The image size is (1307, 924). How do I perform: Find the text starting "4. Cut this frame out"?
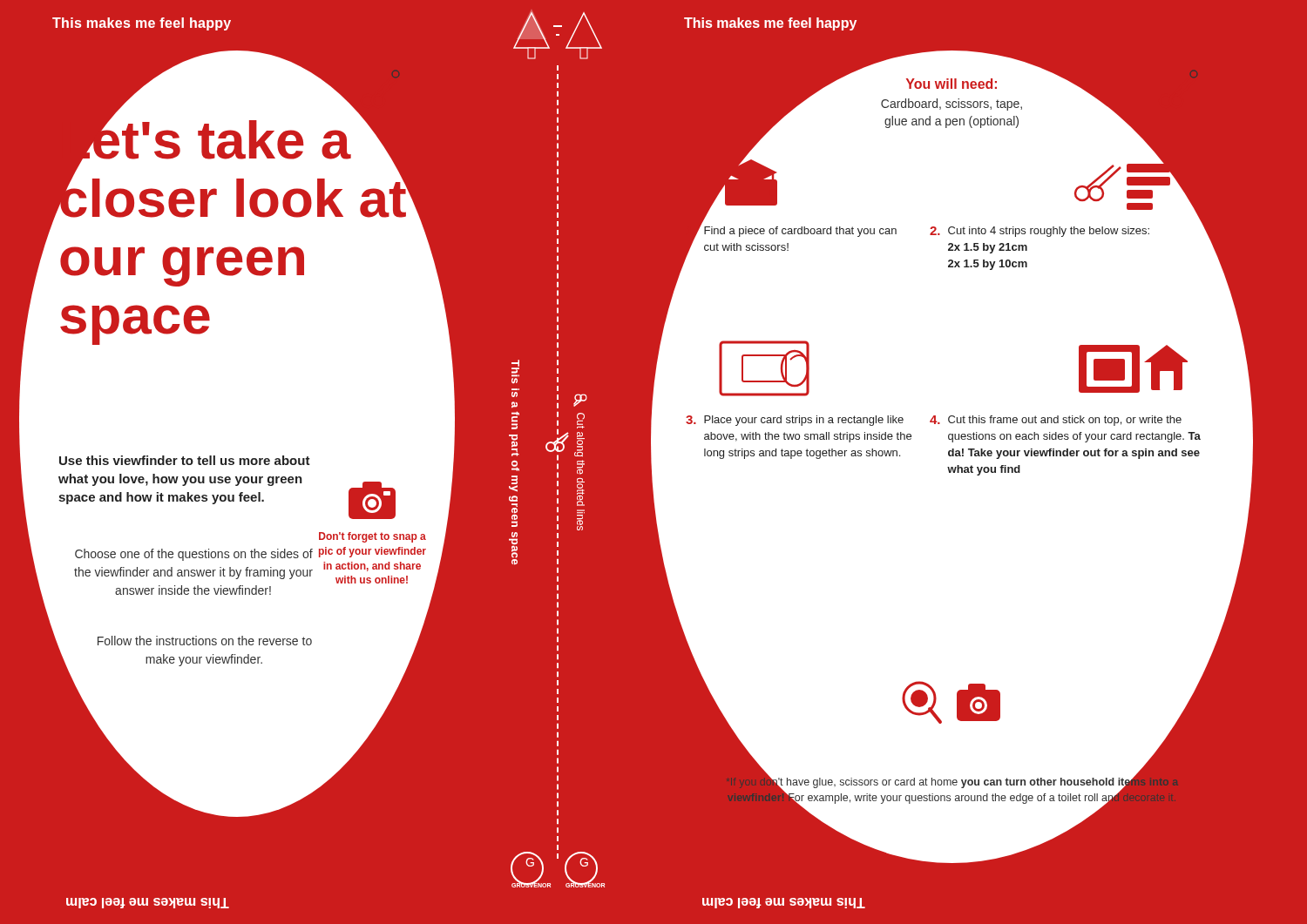[x=1074, y=445]
